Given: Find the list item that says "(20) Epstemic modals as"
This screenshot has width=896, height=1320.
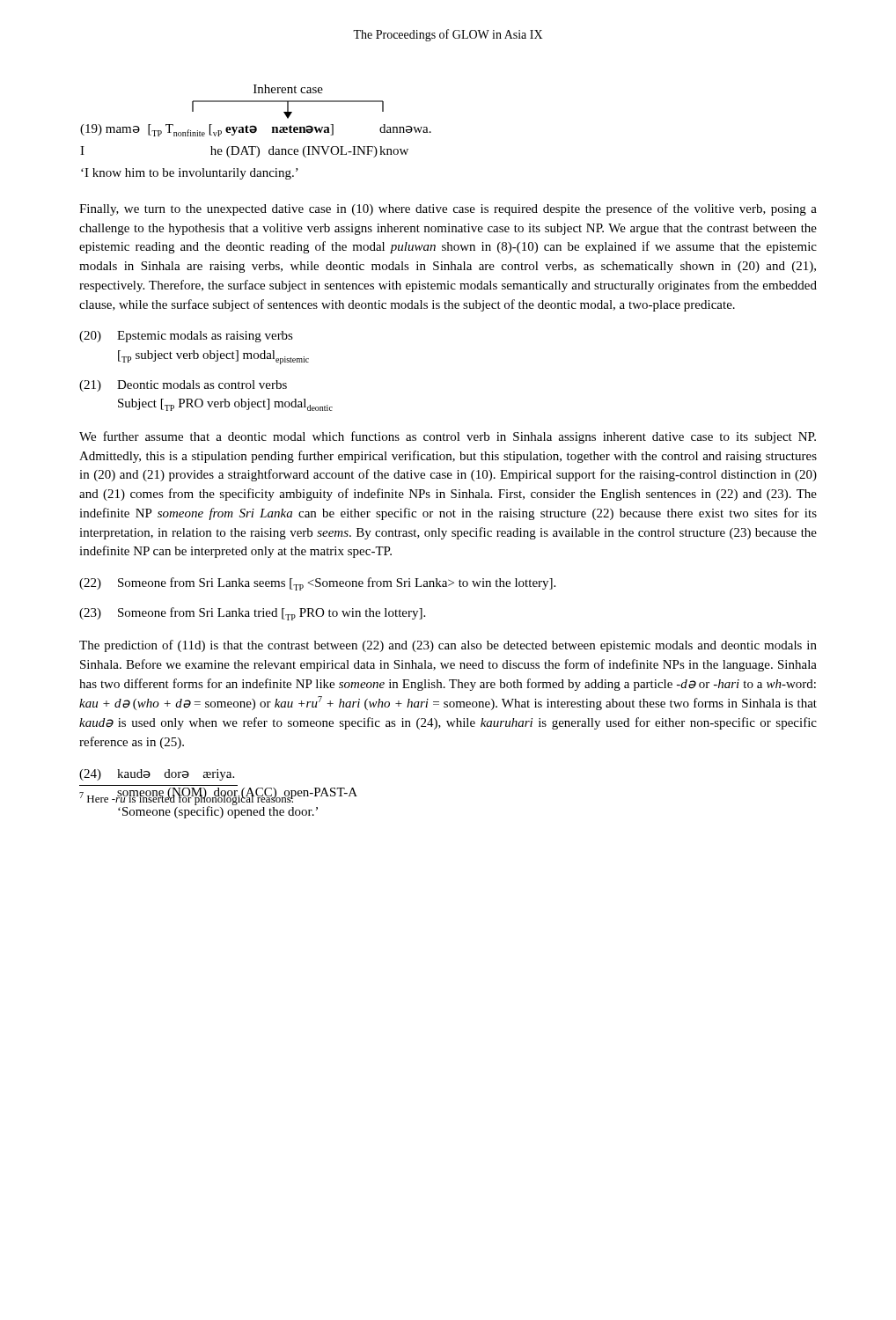Looking at the screenshot, I should [x=198, y=347].
